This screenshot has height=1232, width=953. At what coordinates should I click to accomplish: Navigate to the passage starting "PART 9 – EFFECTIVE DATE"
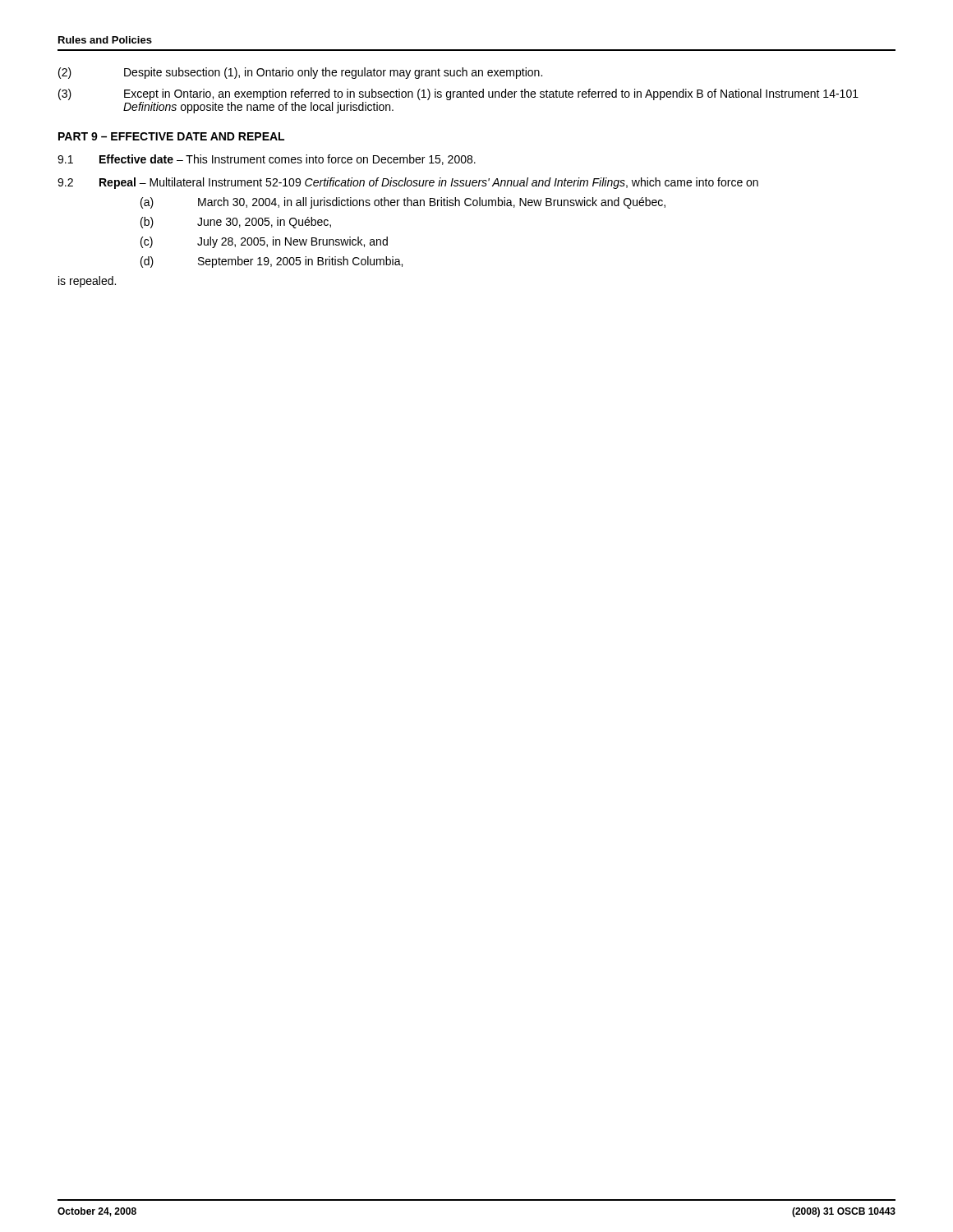click(x=171, y=136)
